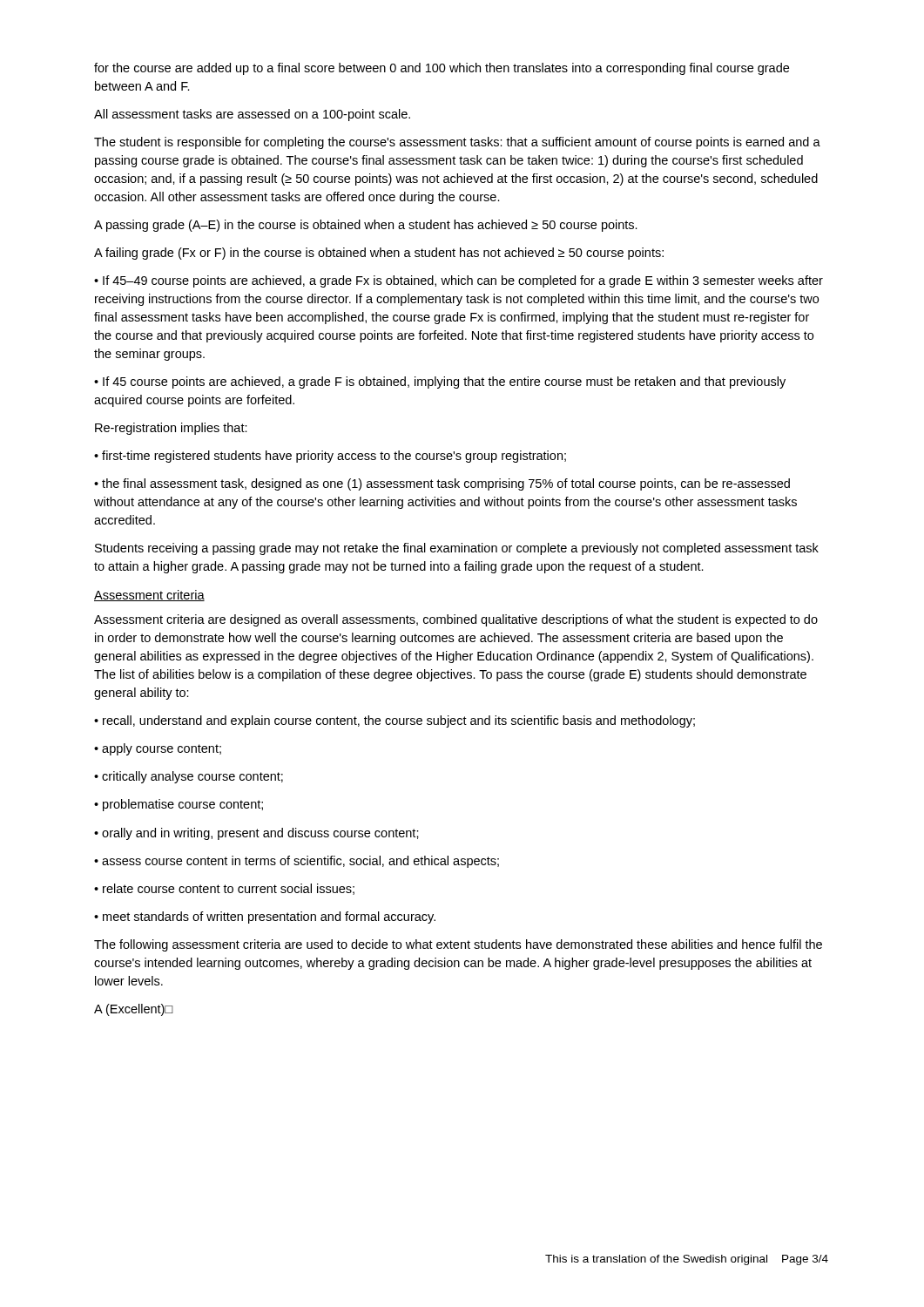
Task: Find the list item containing "• critically analyse course content;"
Action: click(189, 777)
